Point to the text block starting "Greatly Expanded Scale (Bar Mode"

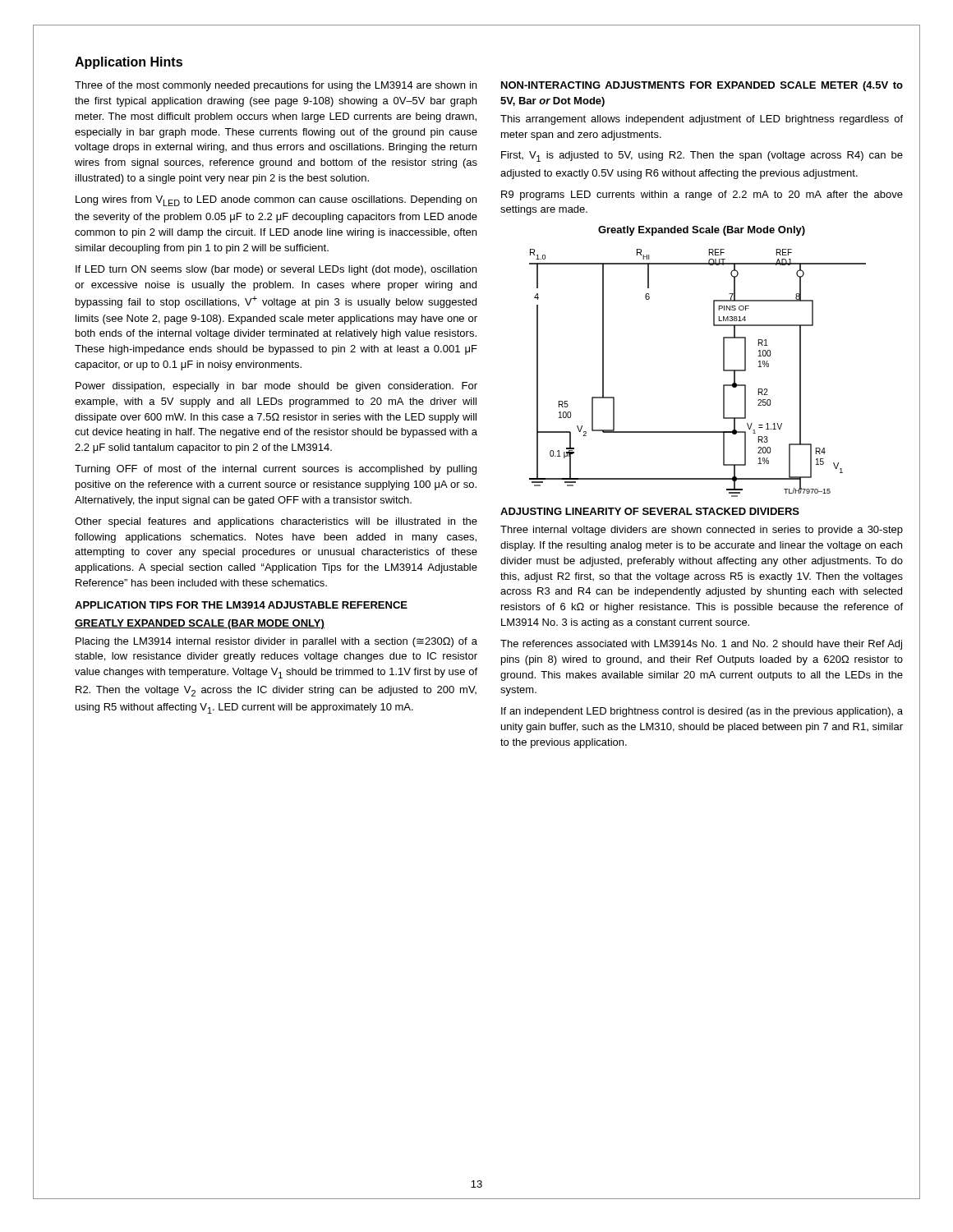click(702, 230)
